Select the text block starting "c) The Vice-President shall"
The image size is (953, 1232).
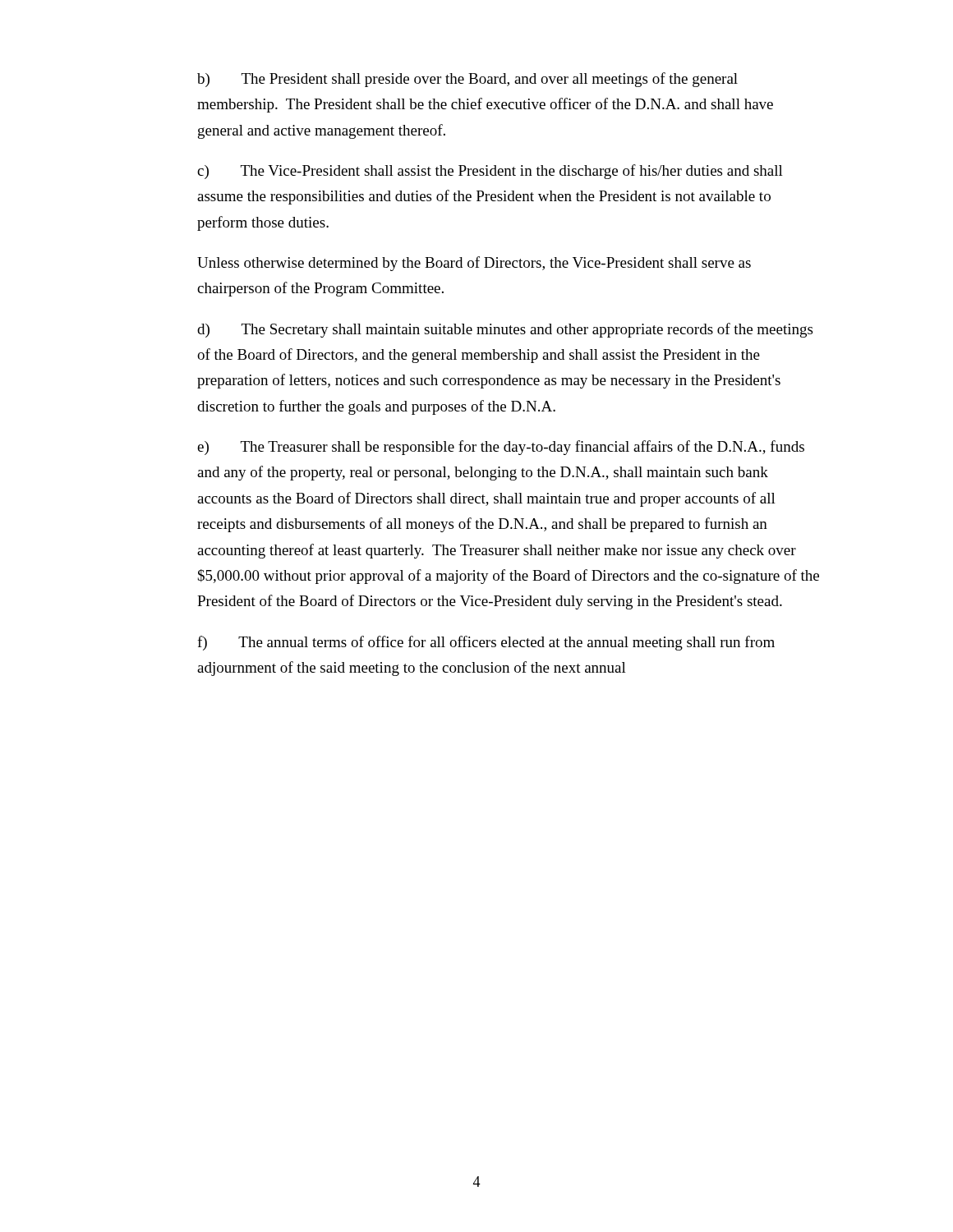pyautogui.click(x=490, y=196)
